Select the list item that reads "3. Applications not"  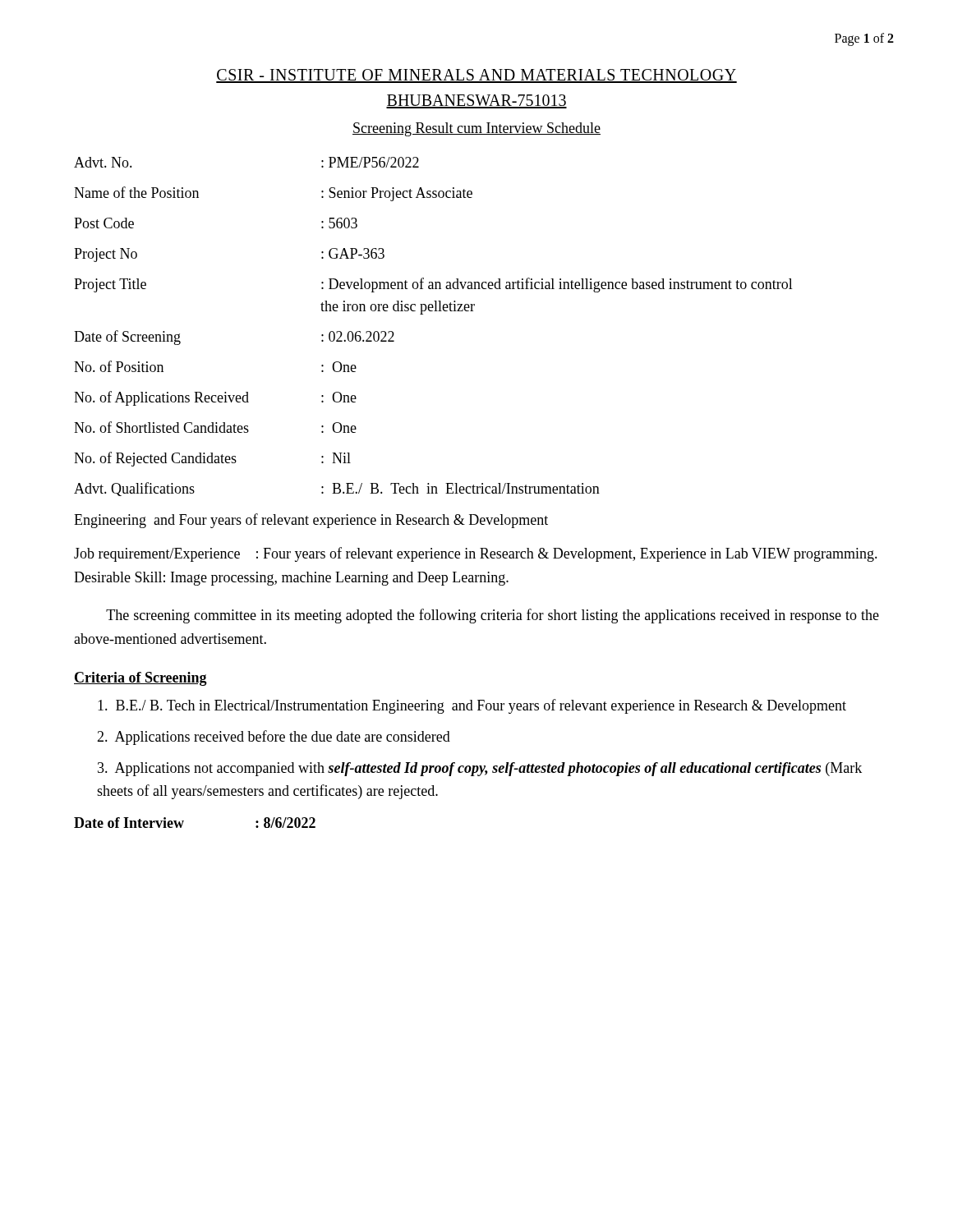coord(479,779)
